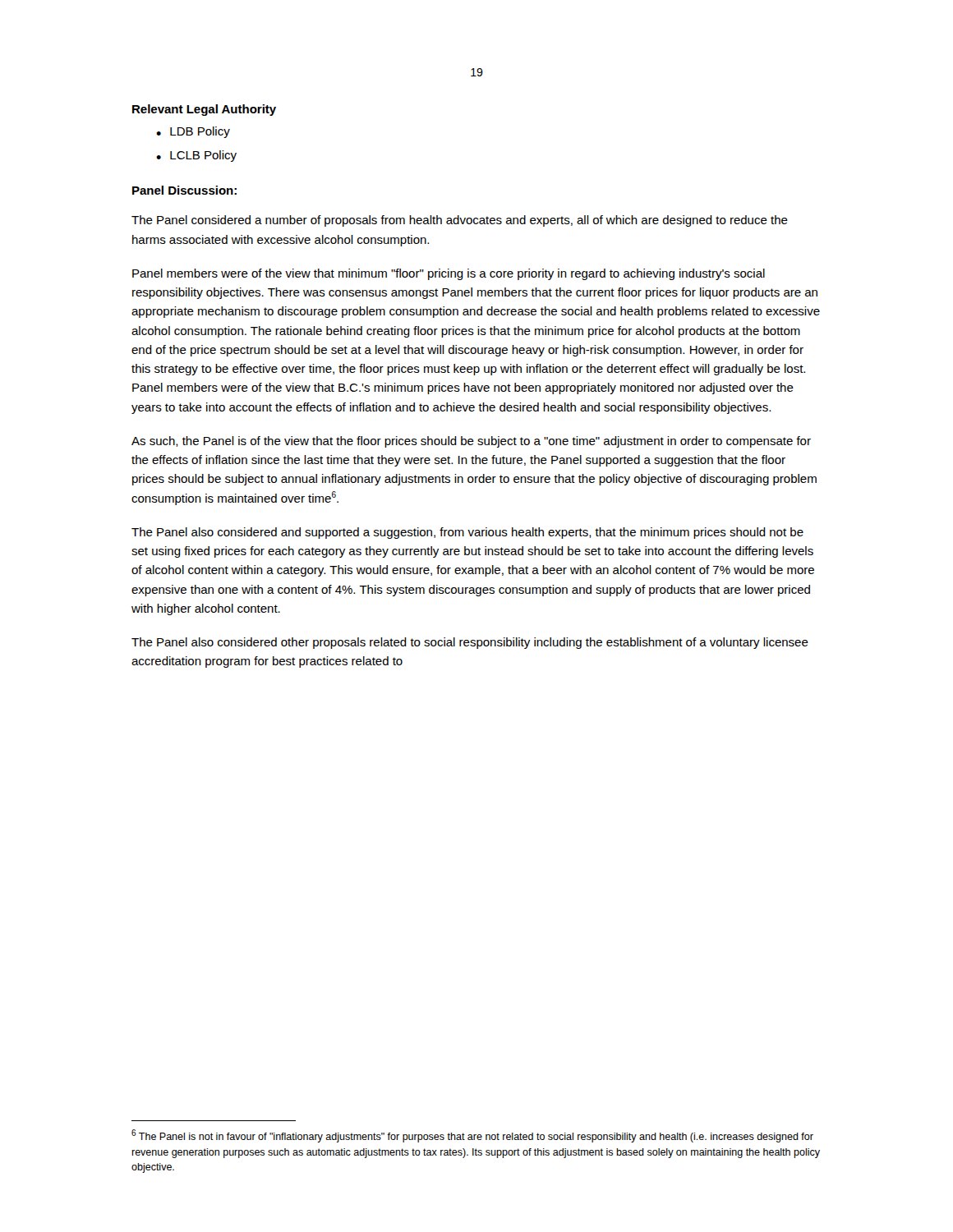Click on the text starting "The Panel also considered and supported a"

coord(473,570)
